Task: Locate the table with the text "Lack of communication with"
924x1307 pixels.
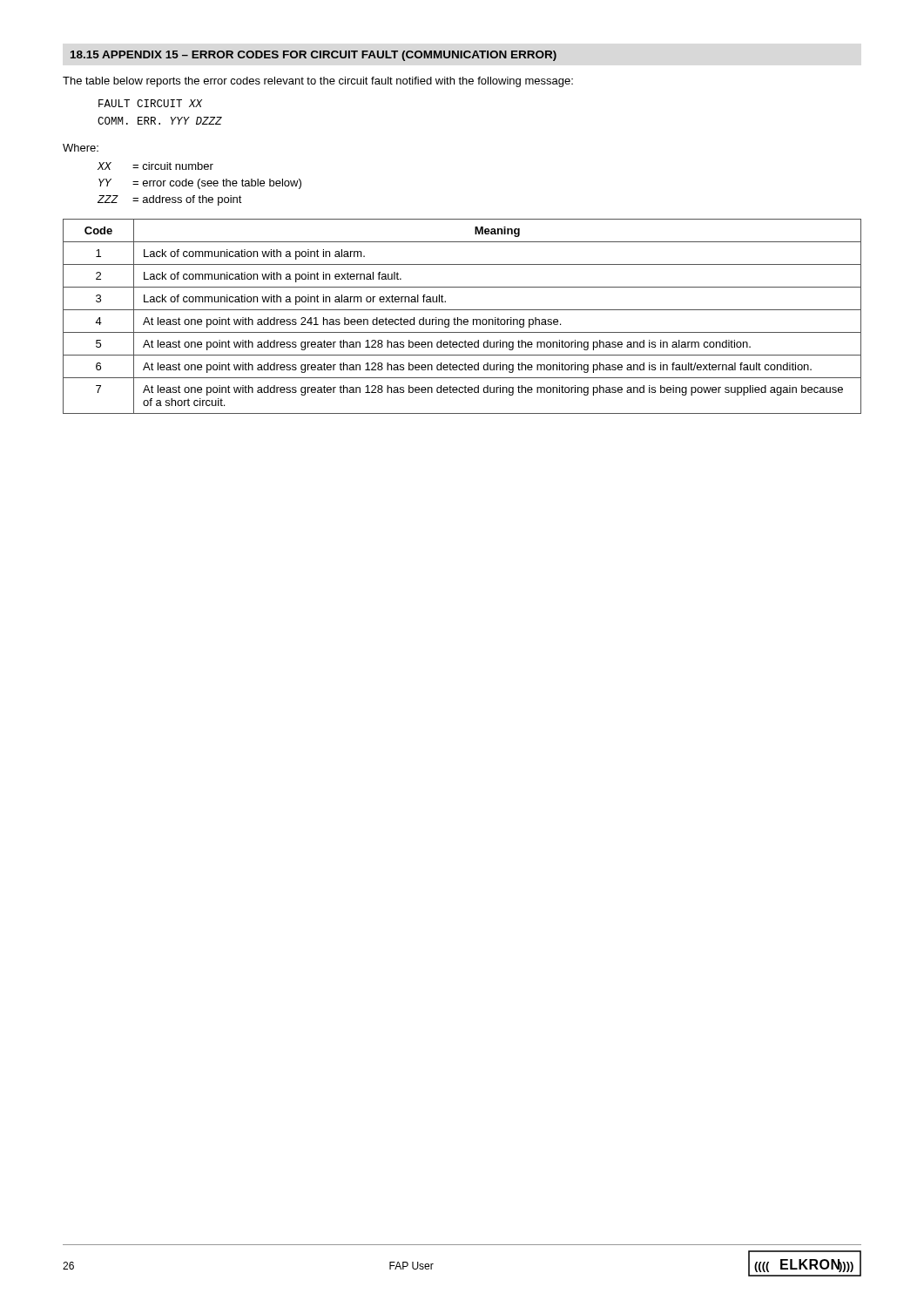Action: (462, 316)
